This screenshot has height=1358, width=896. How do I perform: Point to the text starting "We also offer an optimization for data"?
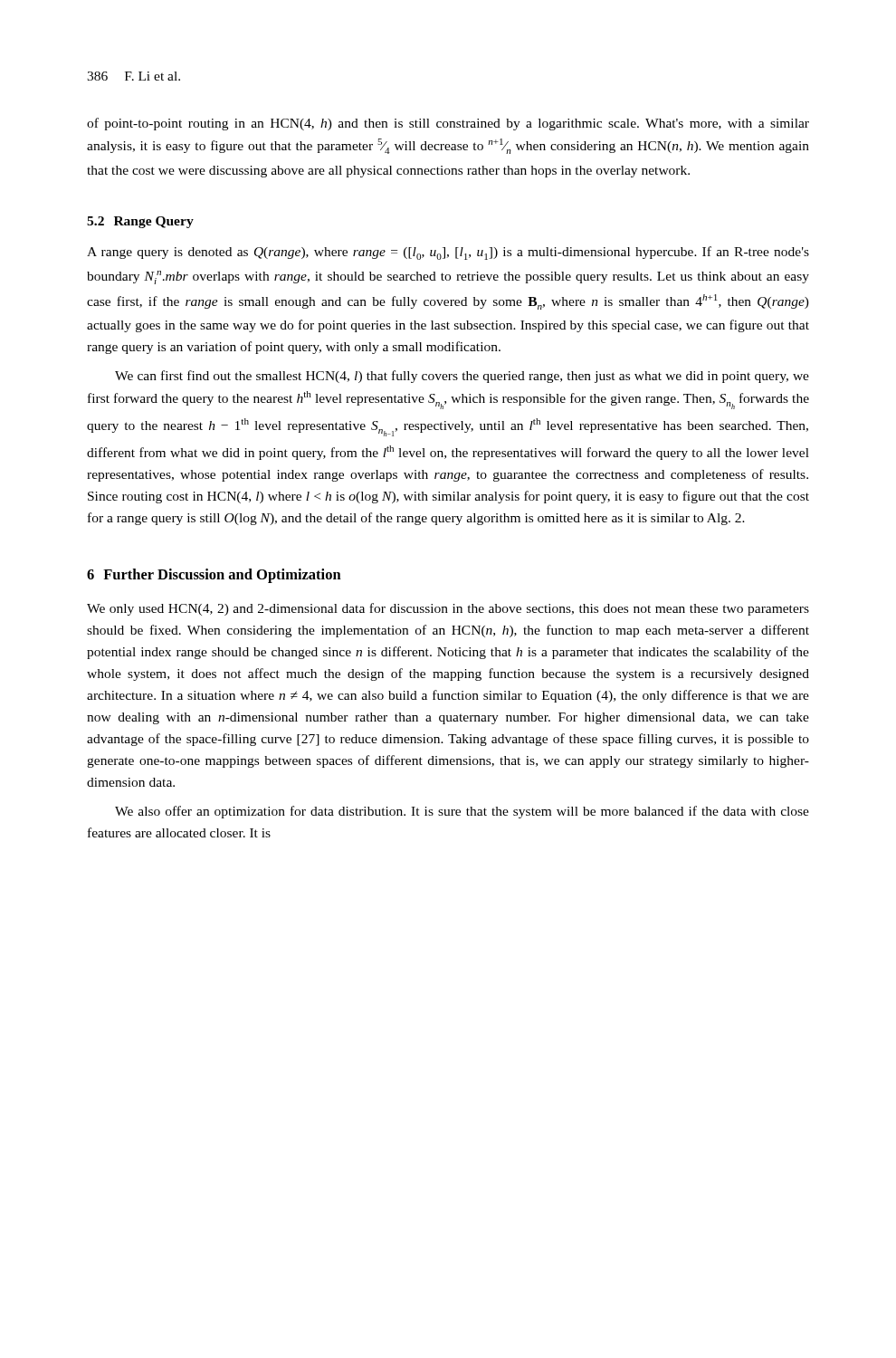click(448, 822)
